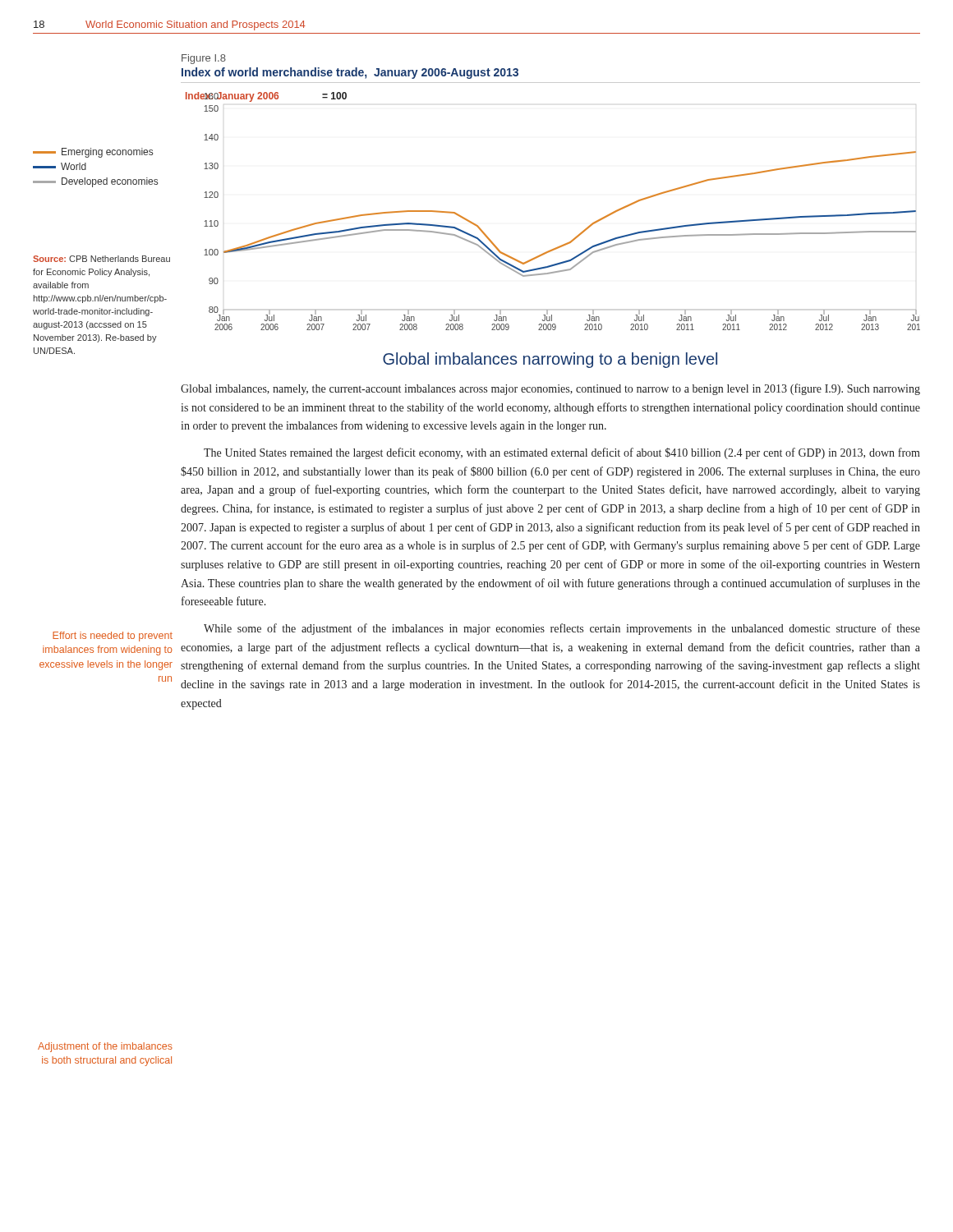Find the text block that says "Adjustment of the"
953x1232 pixels.
[x=105, y=1053]
